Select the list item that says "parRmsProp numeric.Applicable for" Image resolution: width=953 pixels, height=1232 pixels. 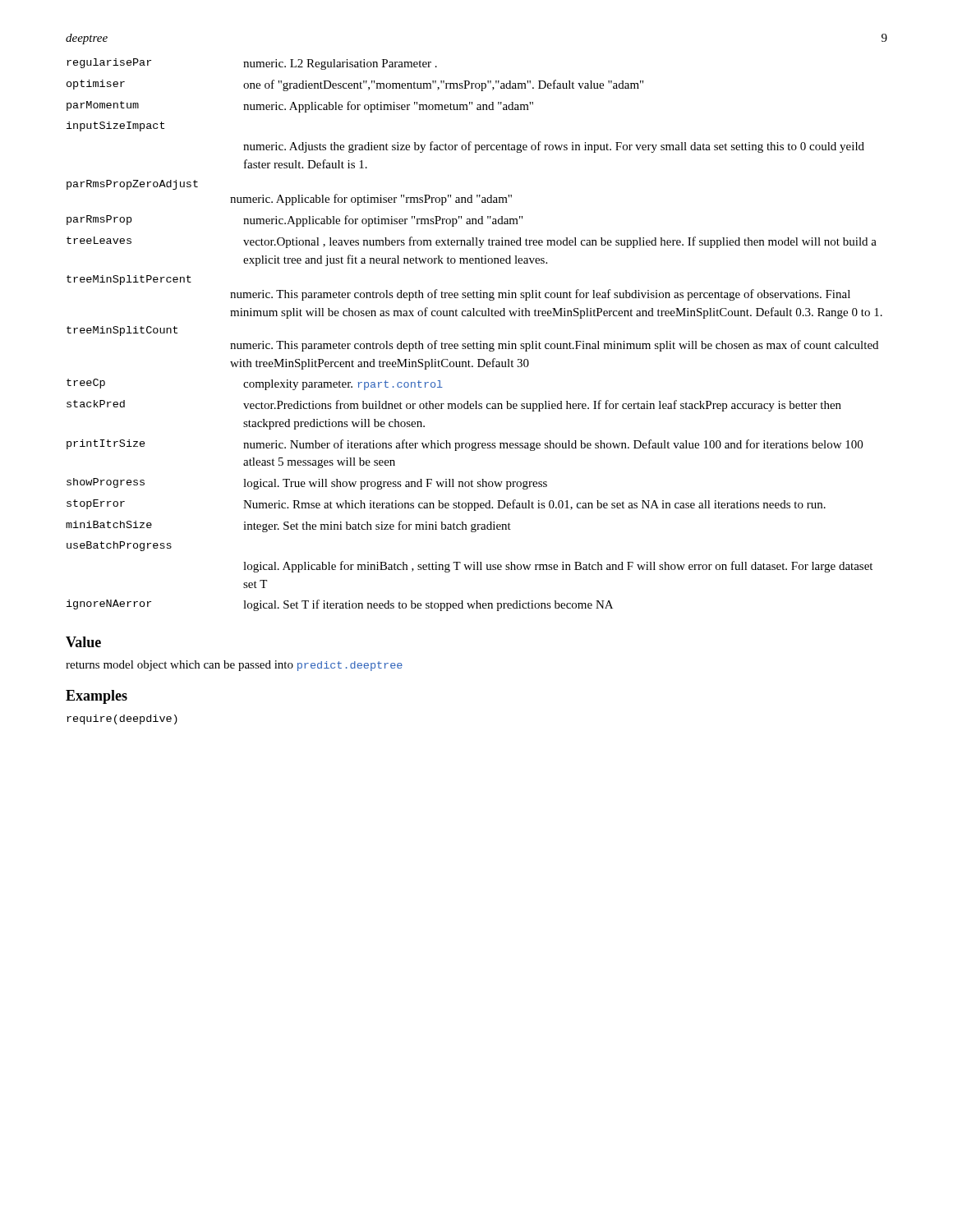click(476, 221)
